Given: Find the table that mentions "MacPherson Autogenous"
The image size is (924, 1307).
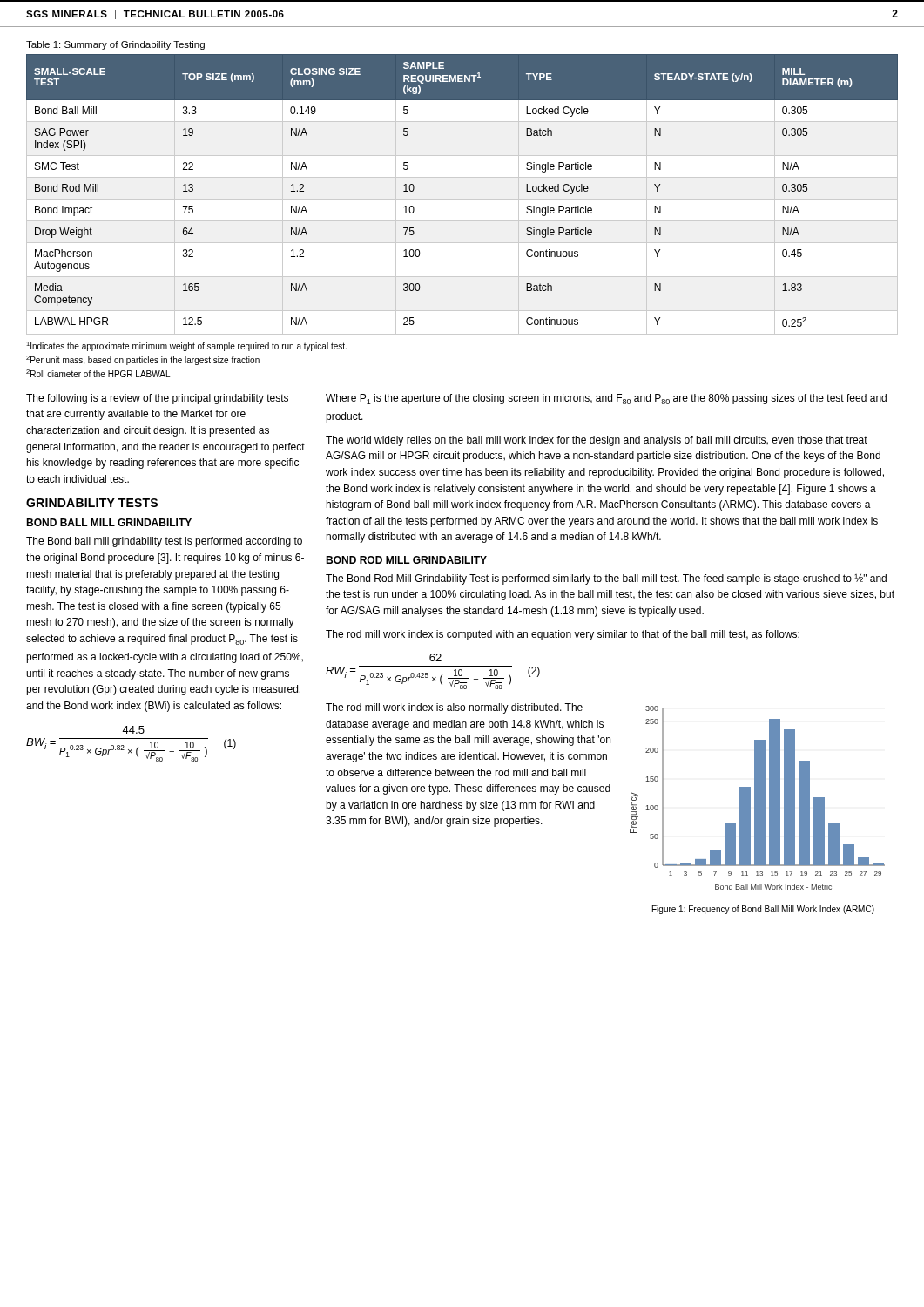Looking at the screenshot, I should pyautogui.click(x=462, y=194).
